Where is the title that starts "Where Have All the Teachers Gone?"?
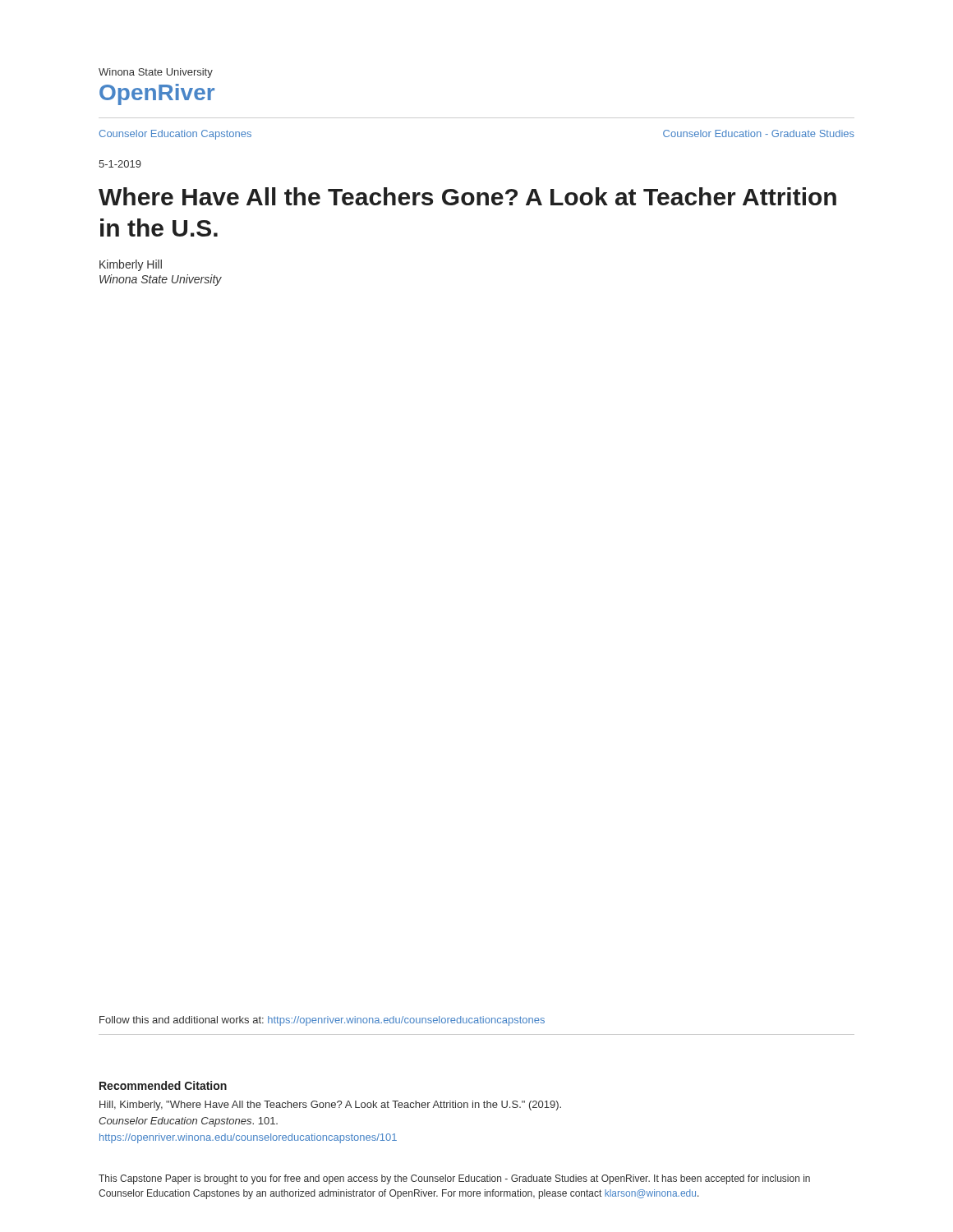This screenshot has width=953, height=1232. pyautogui.click(x=468, y=212)
